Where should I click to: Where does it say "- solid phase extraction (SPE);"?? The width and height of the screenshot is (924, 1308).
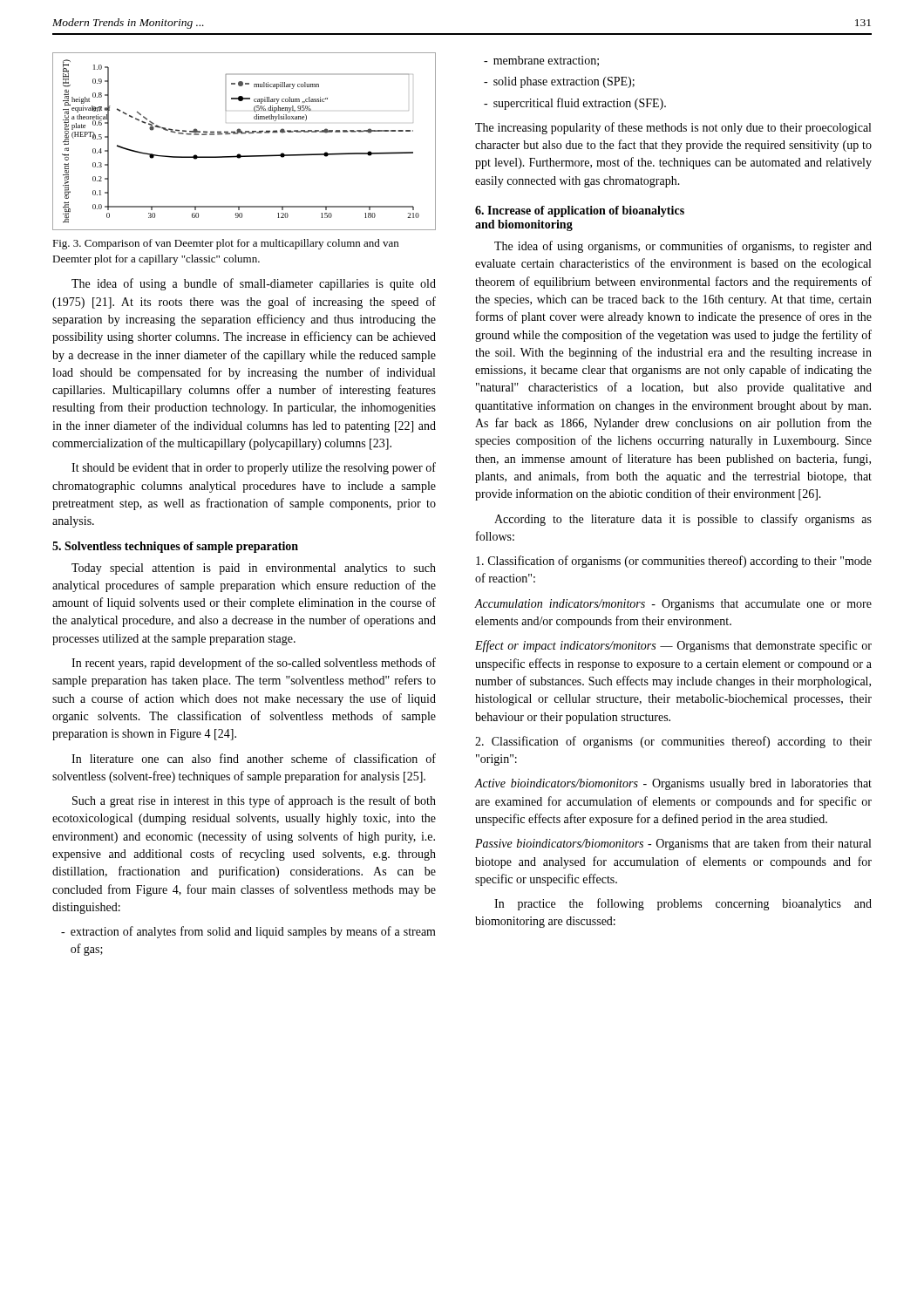coord(559,82)
